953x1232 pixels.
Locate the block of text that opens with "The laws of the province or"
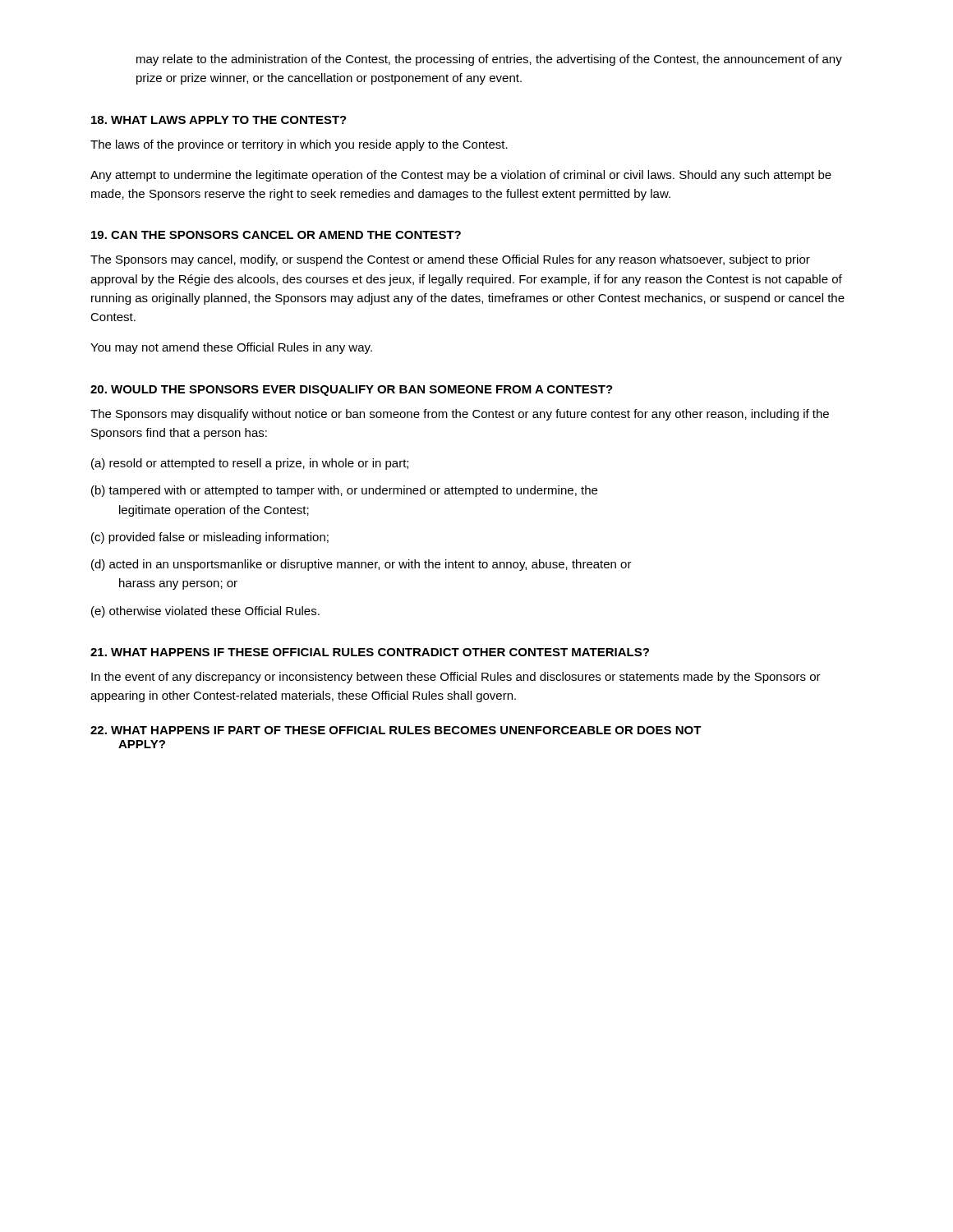pyautogui.click(x=299, y=144)
